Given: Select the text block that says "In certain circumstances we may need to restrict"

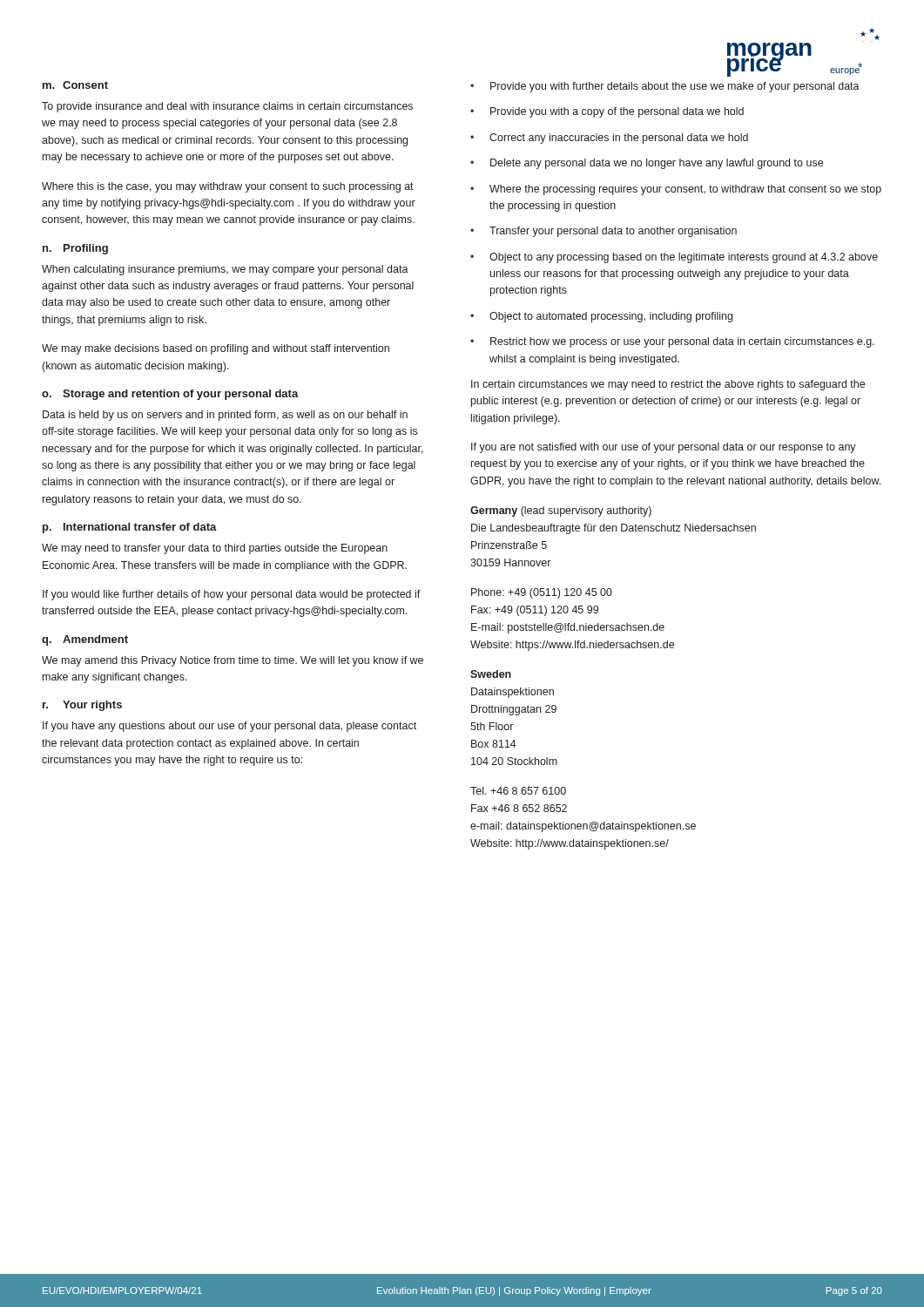Looking at the screenshot, I should click(x=668, y=401).
